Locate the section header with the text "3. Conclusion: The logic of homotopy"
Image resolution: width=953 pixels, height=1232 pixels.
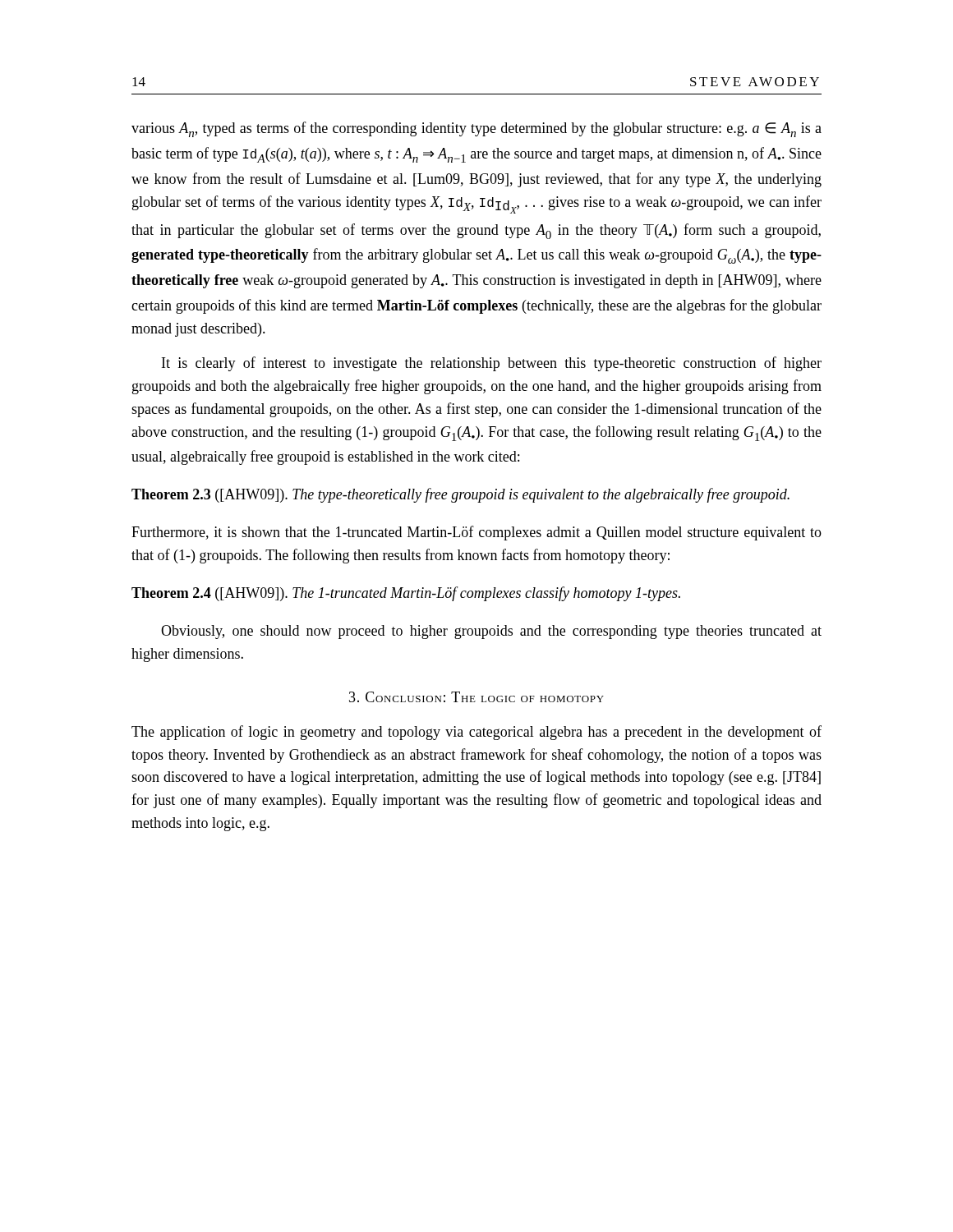476,697
